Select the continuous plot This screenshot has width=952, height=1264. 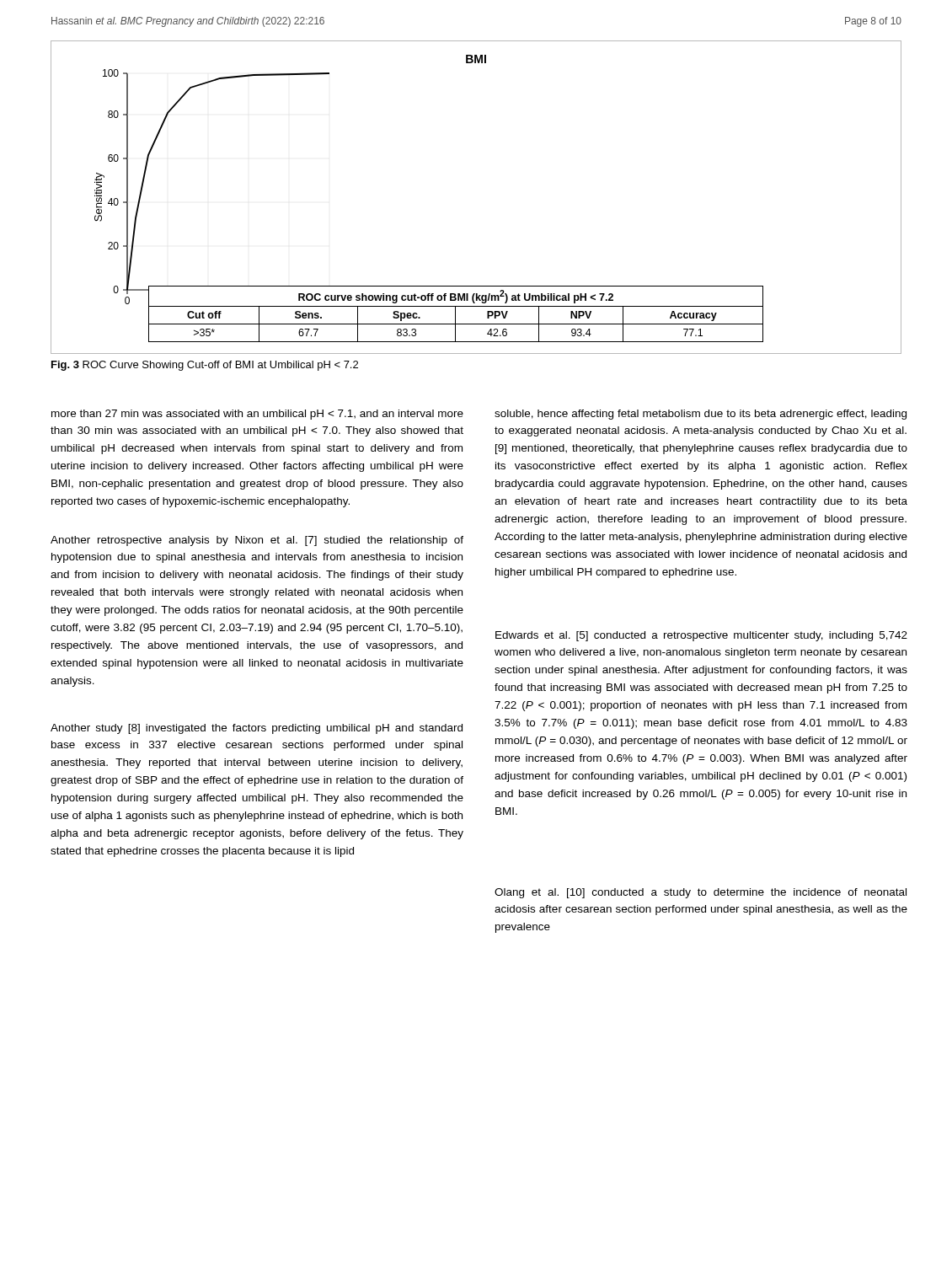pos(476,197)
